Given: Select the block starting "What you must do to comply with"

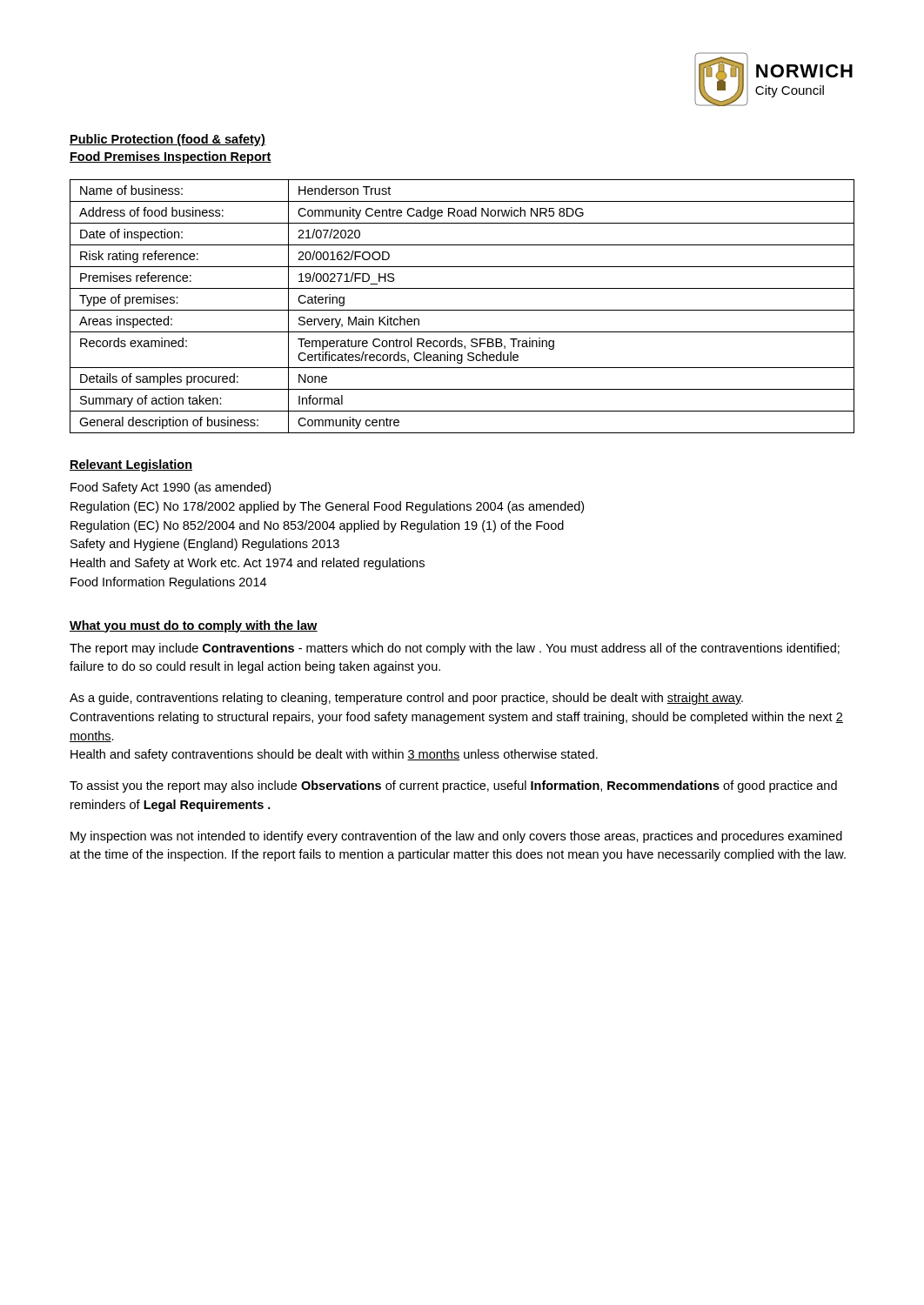Looking at the screenshot, I should pyautogui.click(x=193, y=625).
